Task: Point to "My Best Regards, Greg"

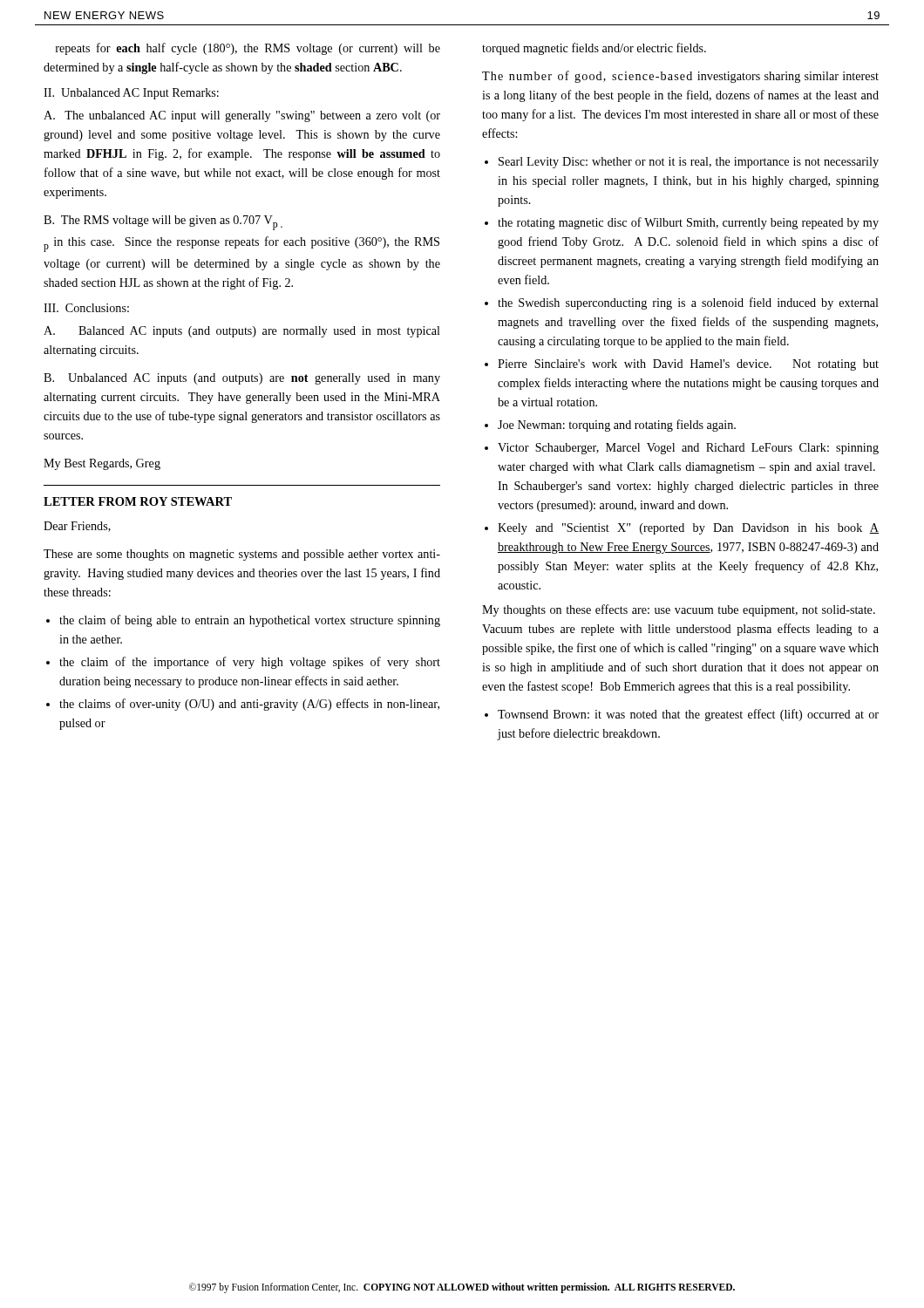Action: point(102,463)
